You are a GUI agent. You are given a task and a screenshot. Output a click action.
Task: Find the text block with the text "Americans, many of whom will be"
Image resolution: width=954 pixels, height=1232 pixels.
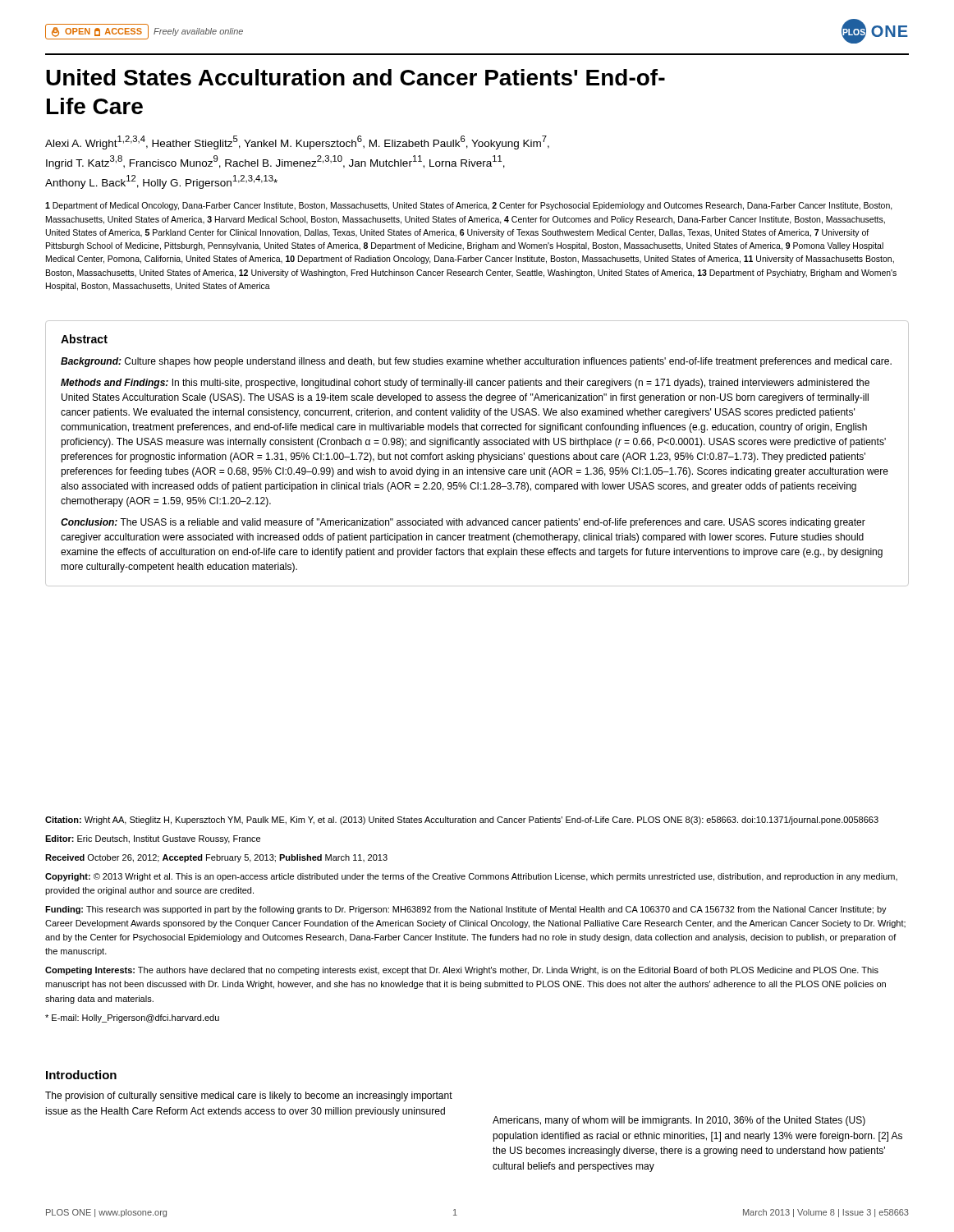[698, 1143]
